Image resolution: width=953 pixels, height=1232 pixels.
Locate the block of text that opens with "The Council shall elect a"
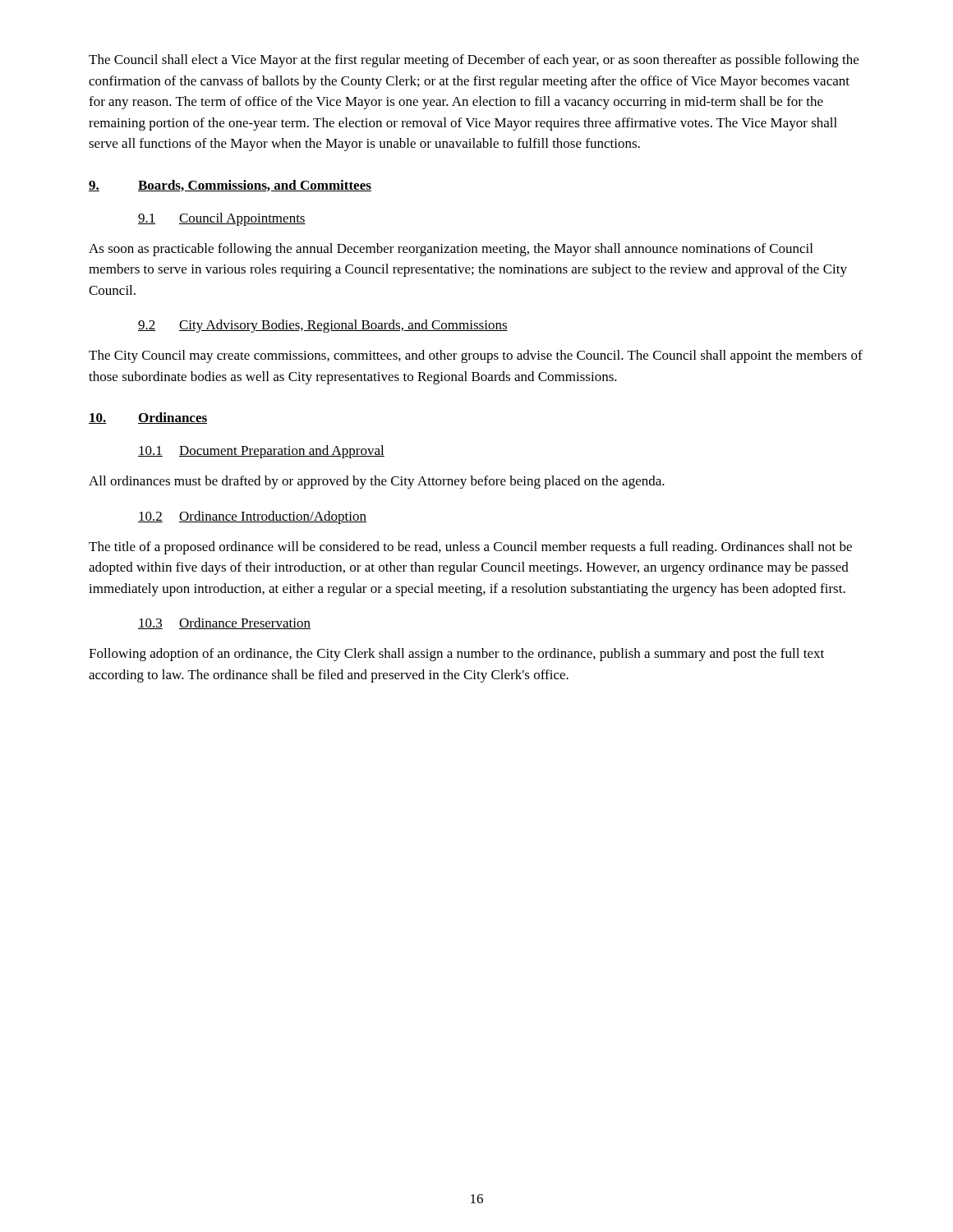[x=476, y=102]
